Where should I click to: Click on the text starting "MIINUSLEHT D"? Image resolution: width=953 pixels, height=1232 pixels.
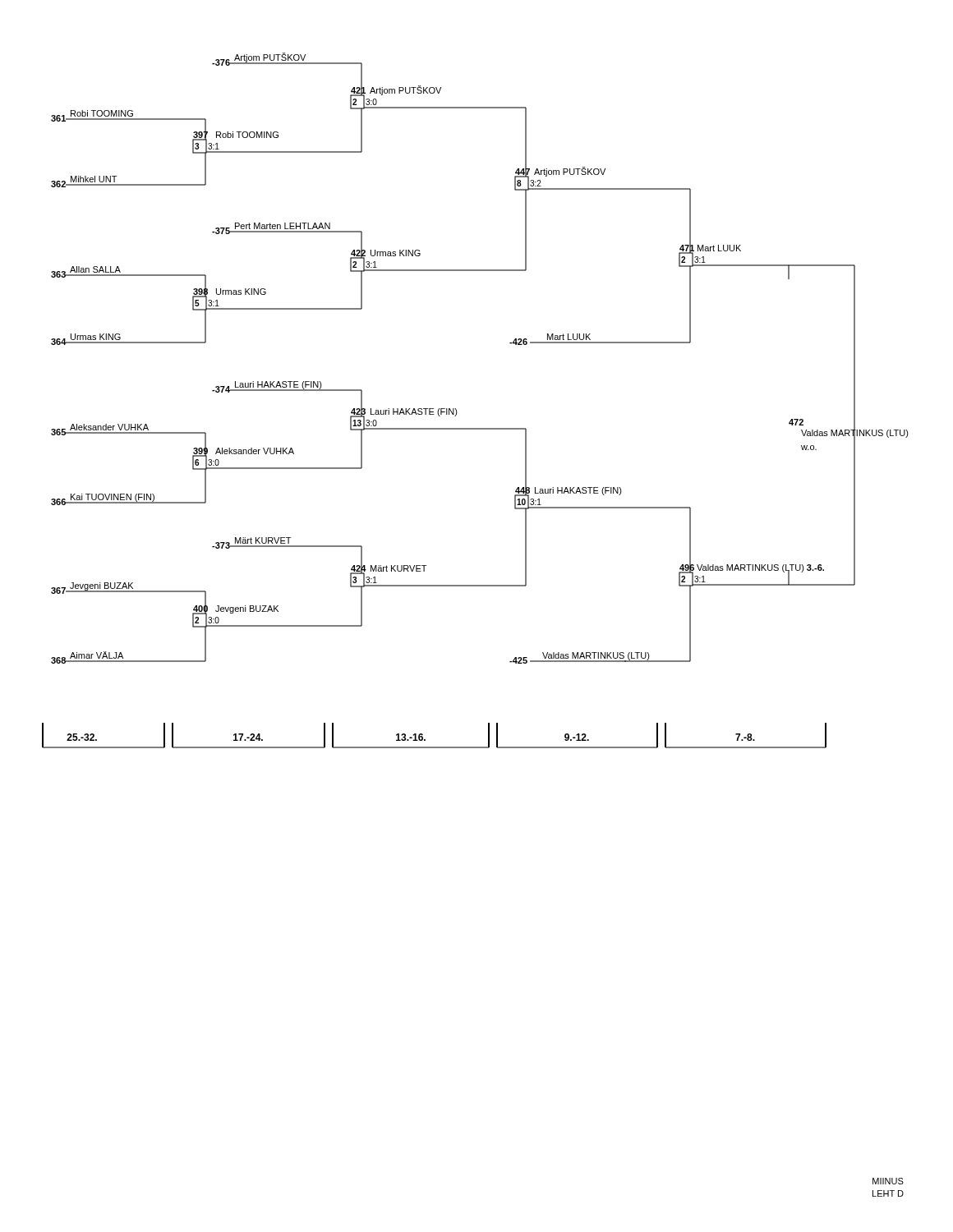tap(888, 1187)
